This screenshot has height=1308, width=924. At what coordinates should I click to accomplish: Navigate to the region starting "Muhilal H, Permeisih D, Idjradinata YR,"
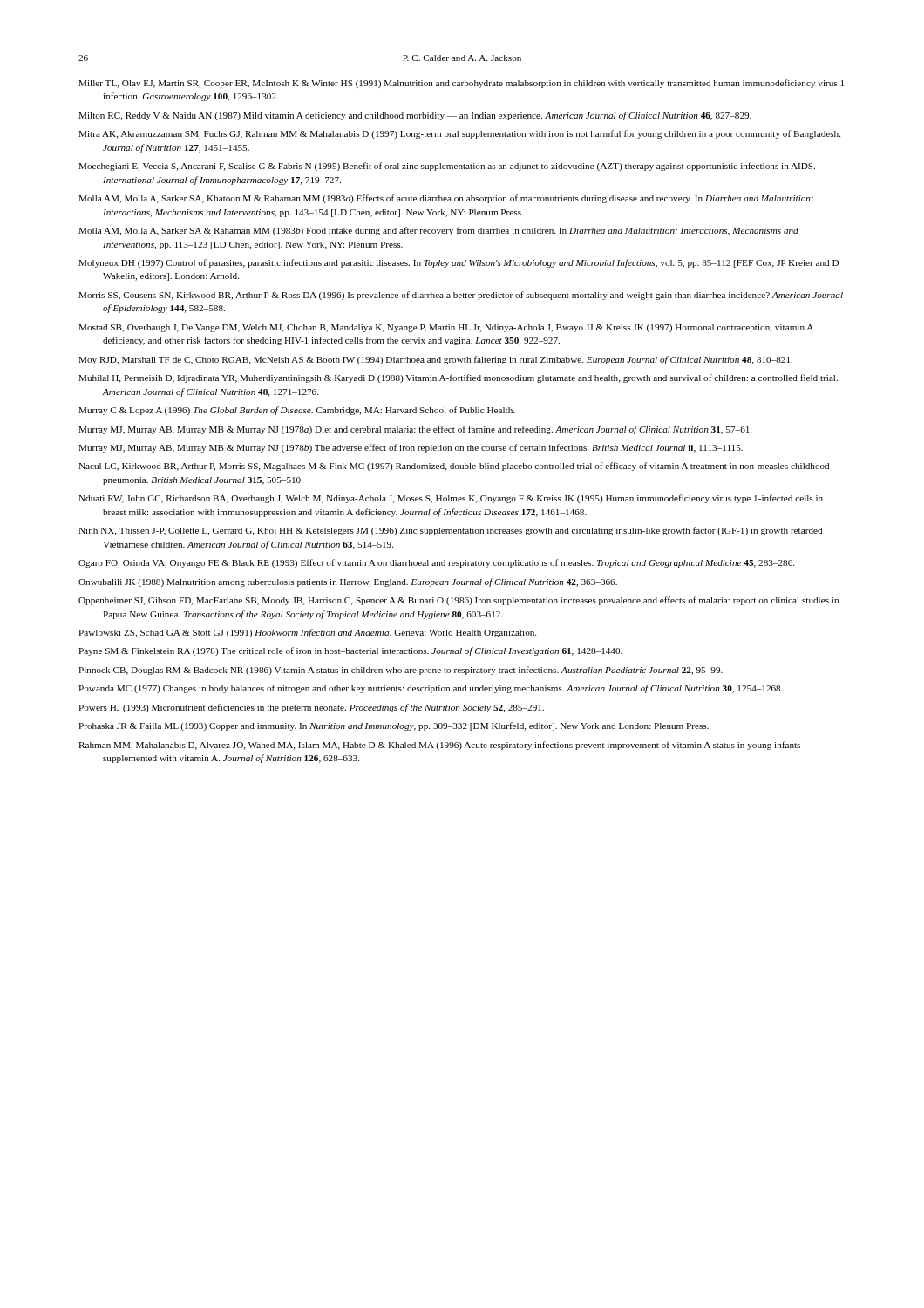click(458, 384)
